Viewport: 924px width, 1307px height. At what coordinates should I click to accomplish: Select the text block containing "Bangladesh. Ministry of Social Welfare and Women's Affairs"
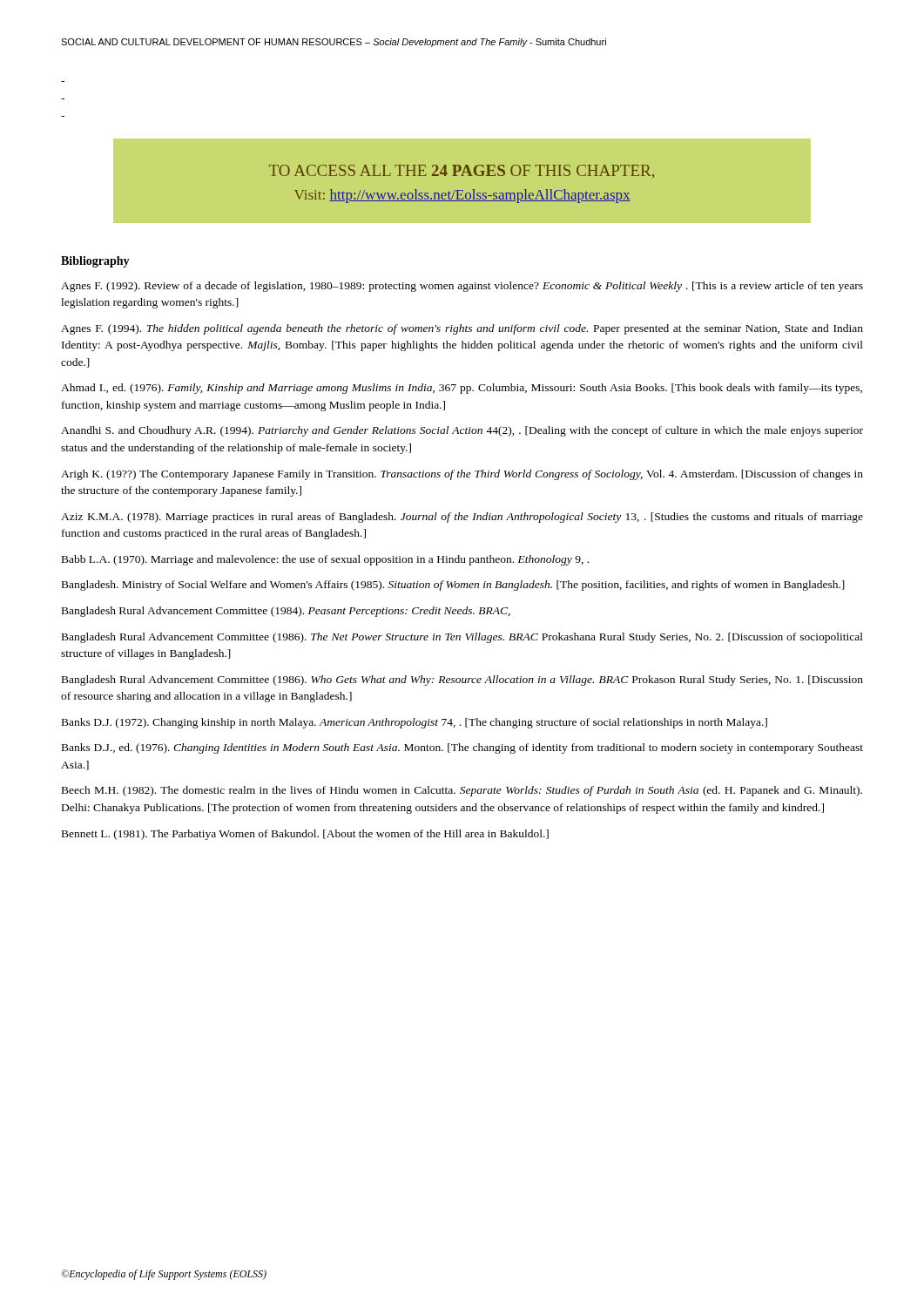coord(453,584)
